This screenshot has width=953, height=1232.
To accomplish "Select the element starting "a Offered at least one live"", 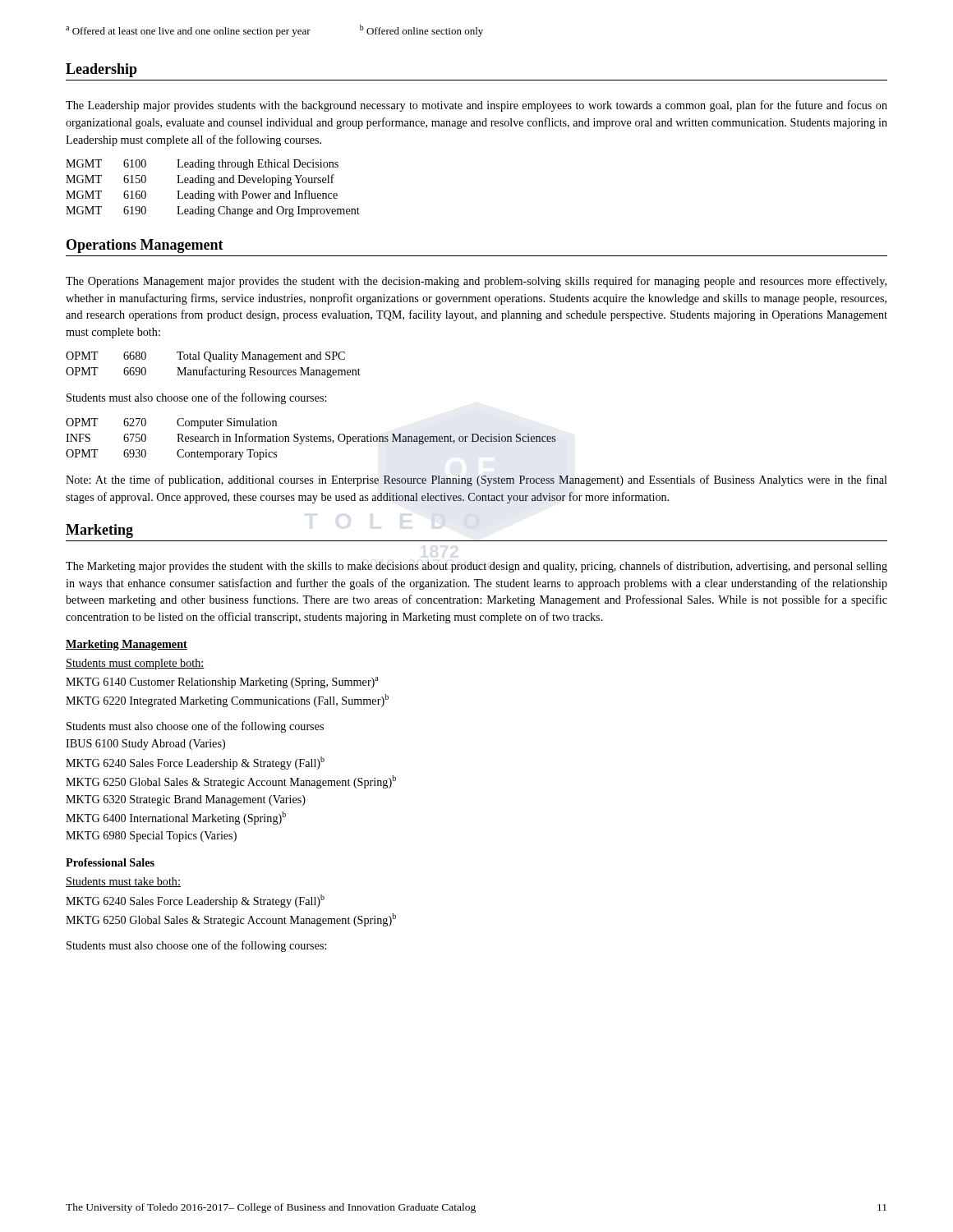I will (275, 31).
